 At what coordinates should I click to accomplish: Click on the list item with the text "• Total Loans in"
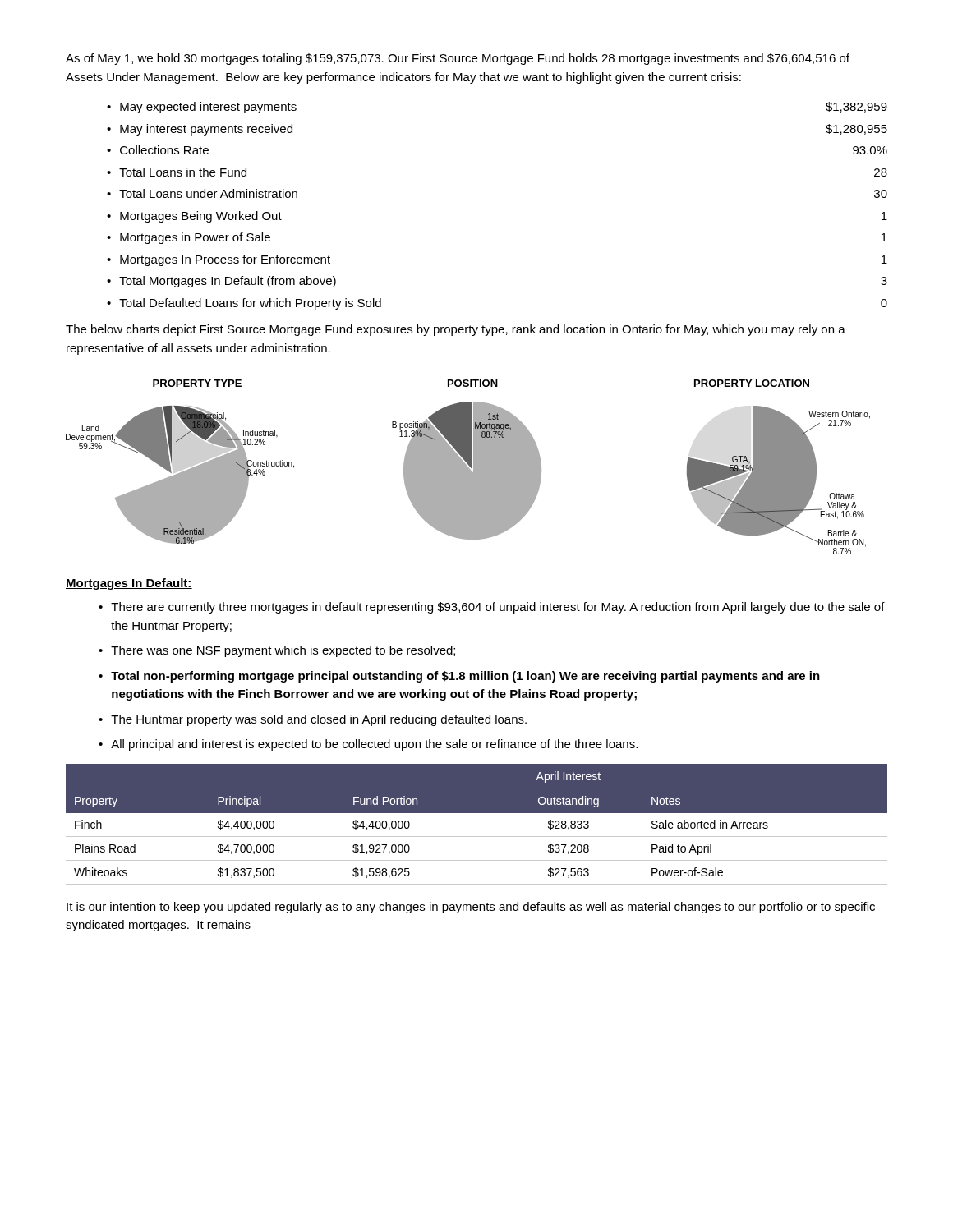point(180,173)
